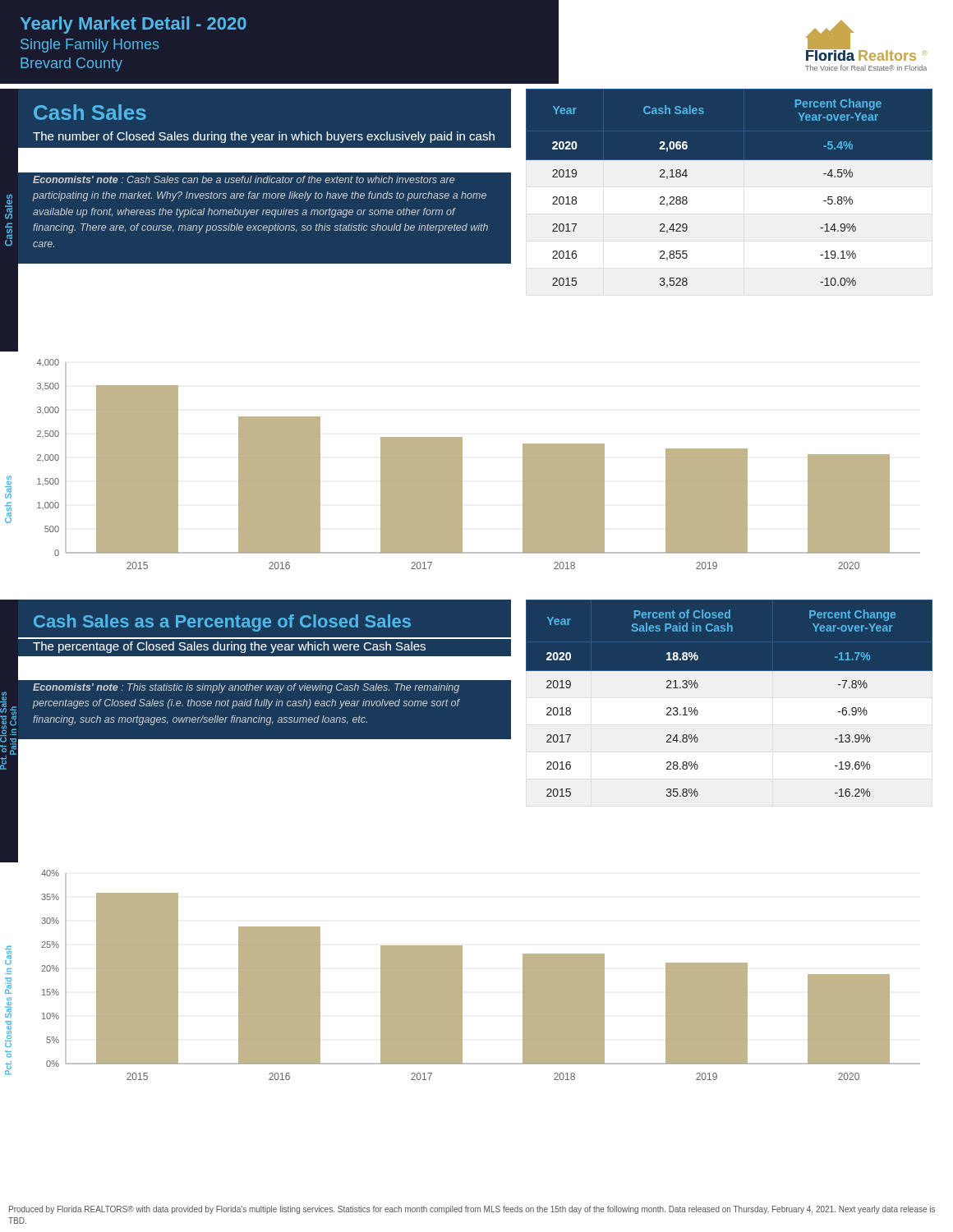Locate the text block that reads "Economists' note : Cash Sales can"
This screenshot has width=953, height=1232.
tap(265, 212)
